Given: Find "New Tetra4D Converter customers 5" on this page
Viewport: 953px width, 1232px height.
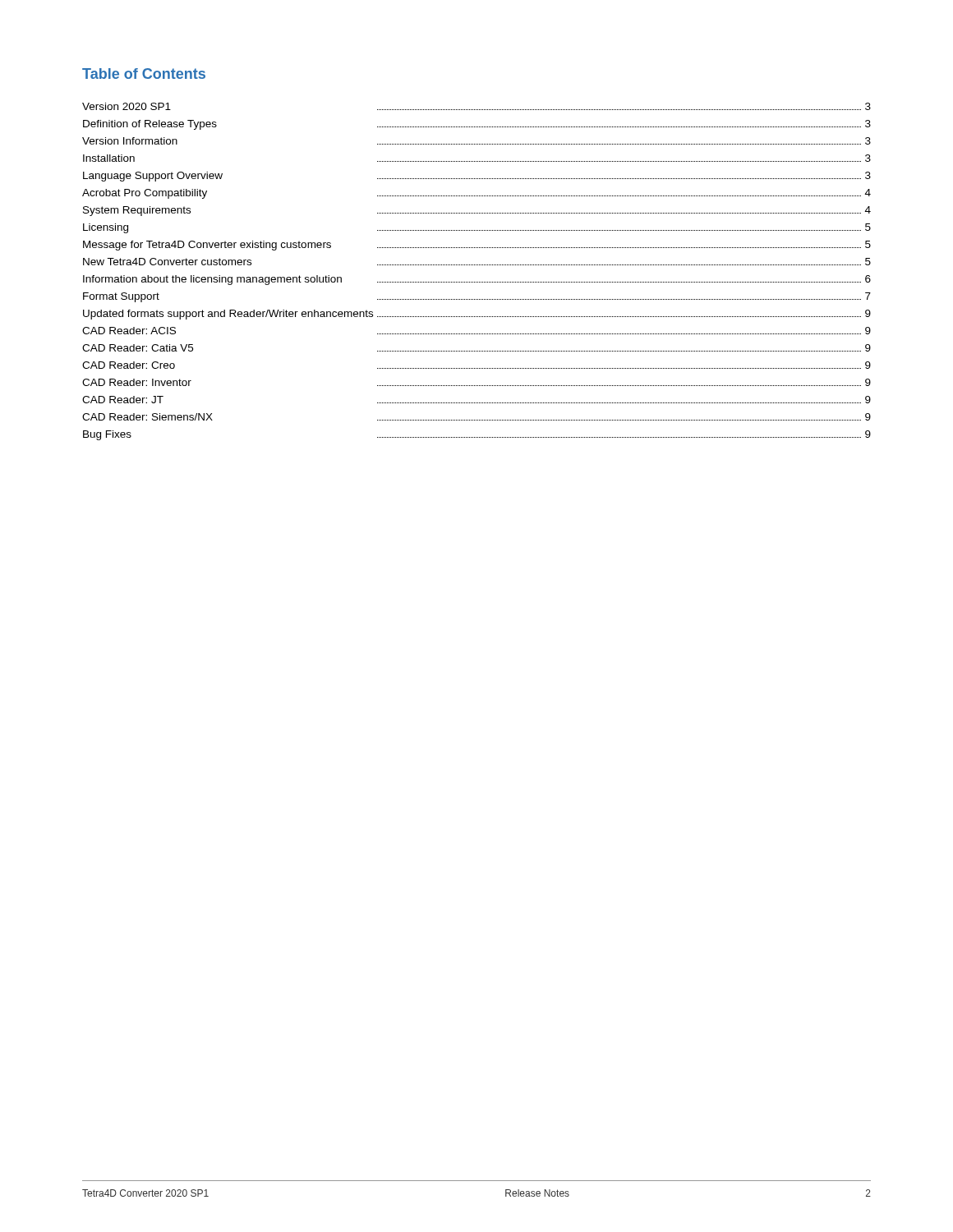Looking at the screenshot, I should coord(476,262).
